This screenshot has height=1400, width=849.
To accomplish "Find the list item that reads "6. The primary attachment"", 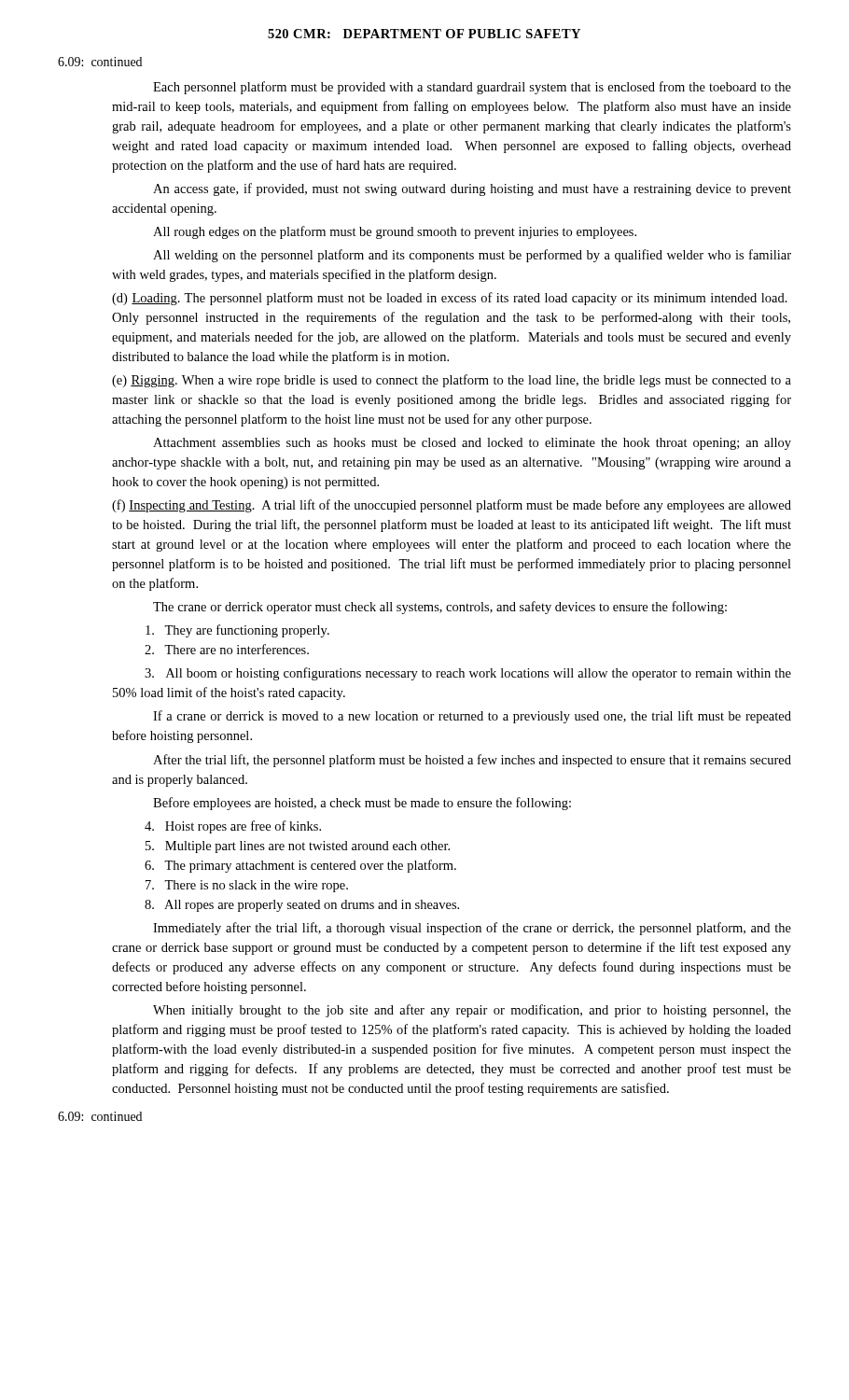I will (301, 865).
